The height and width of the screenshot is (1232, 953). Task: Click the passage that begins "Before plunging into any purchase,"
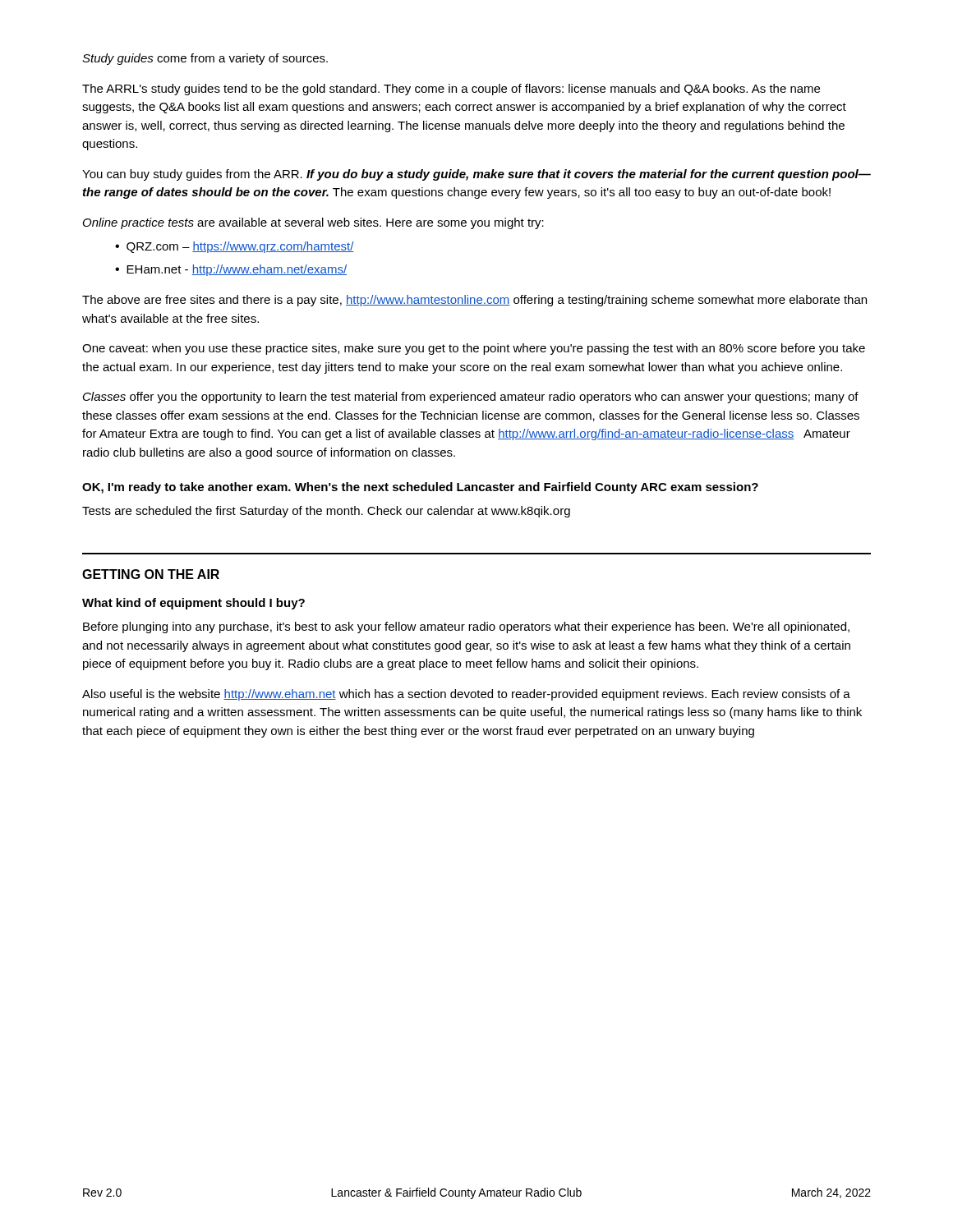click(x=467, y=645)
